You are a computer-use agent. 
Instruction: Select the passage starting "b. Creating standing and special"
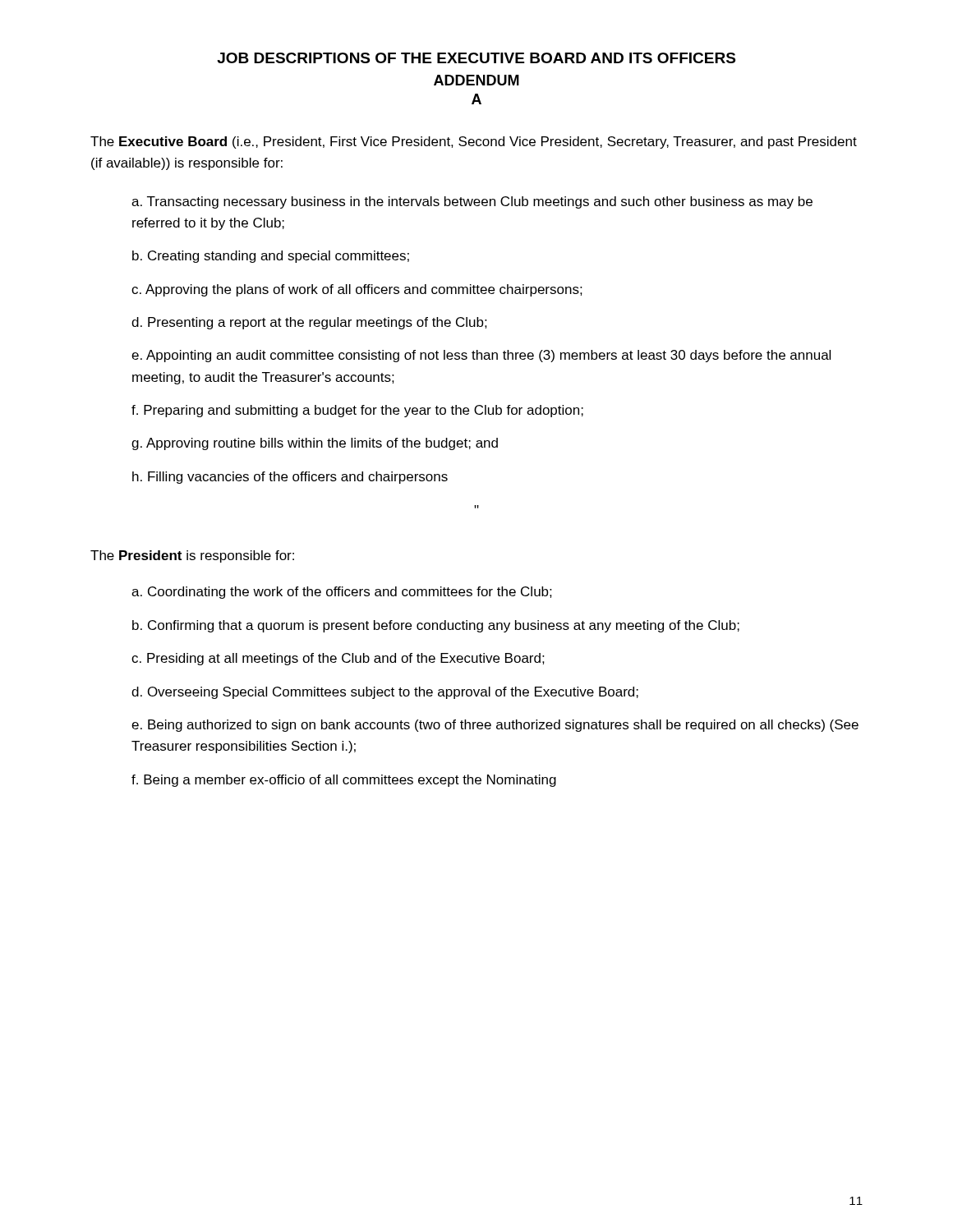271,256
